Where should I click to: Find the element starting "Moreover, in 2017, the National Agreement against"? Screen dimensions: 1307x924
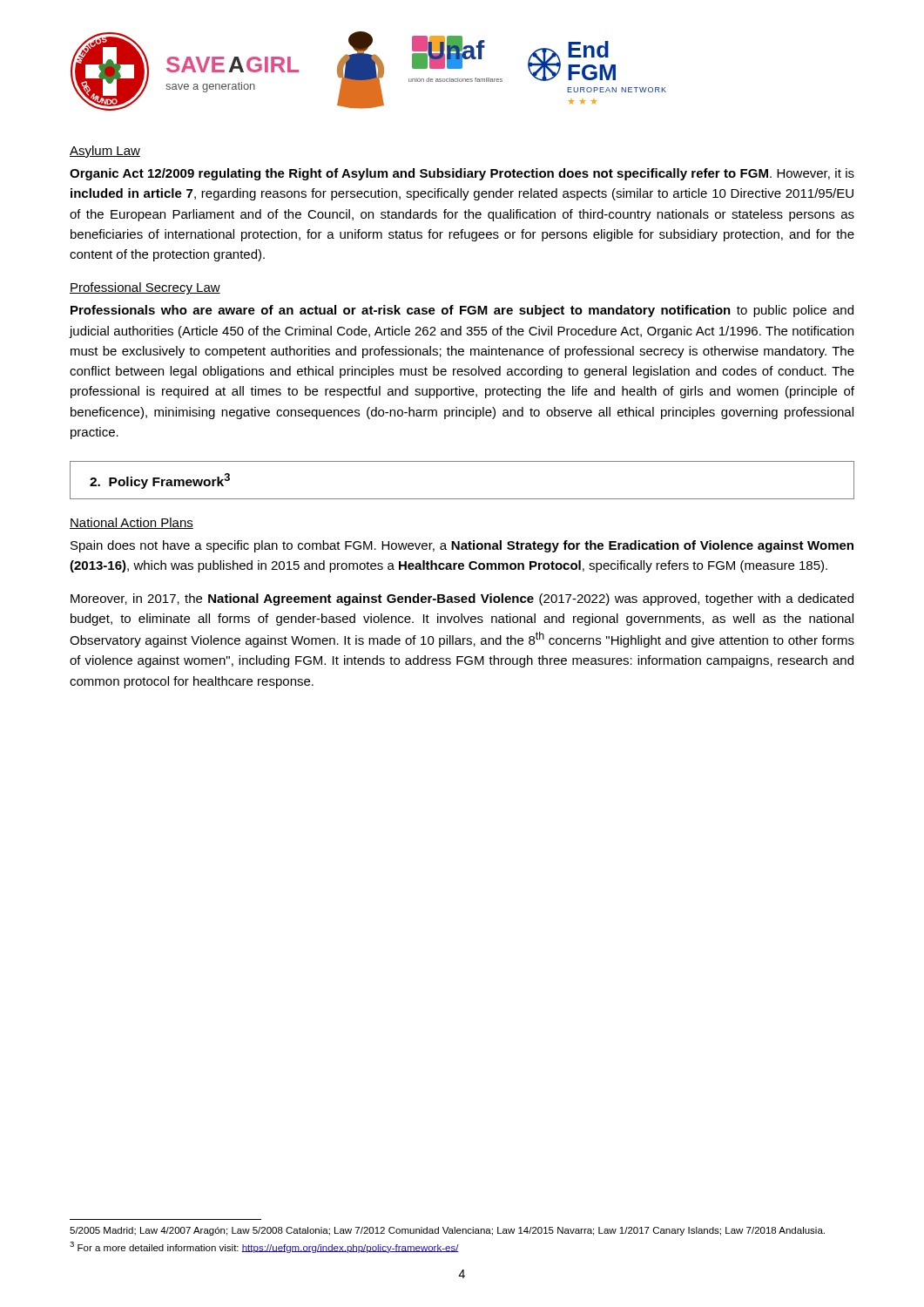tap(462, 639)
